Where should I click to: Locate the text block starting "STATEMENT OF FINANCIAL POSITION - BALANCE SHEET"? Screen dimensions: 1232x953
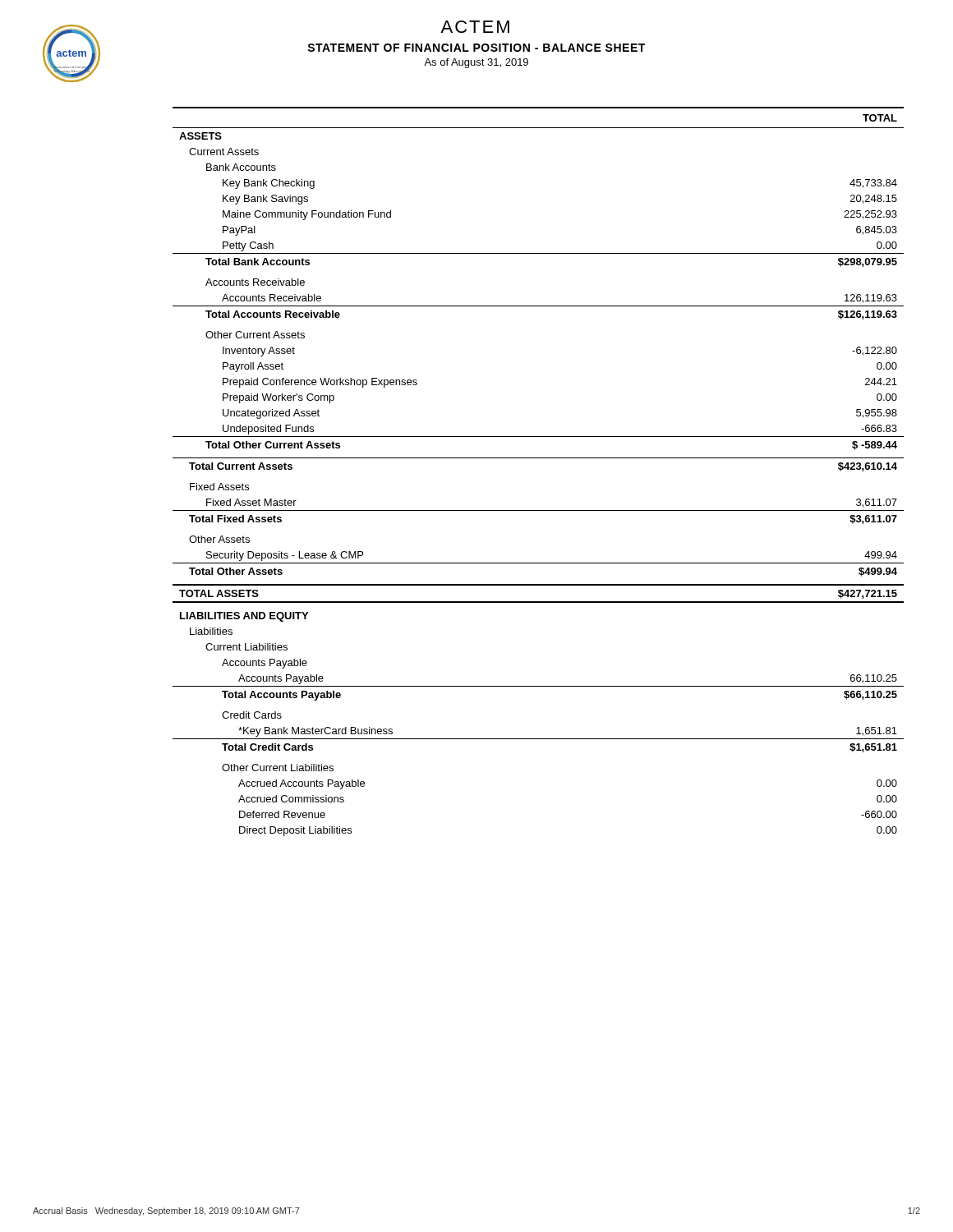coord(476,48)
